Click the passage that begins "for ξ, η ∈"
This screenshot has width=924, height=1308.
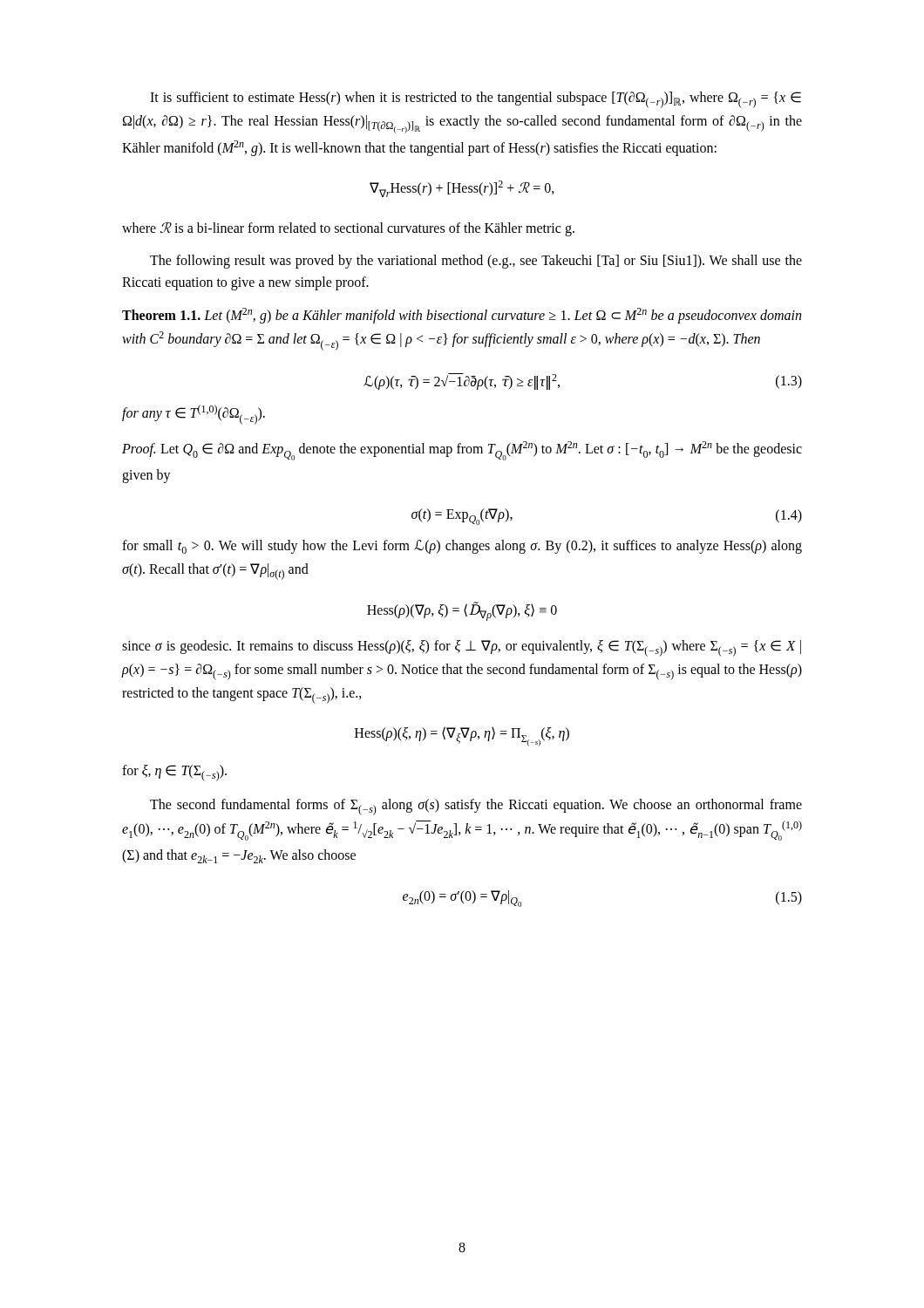175,772
